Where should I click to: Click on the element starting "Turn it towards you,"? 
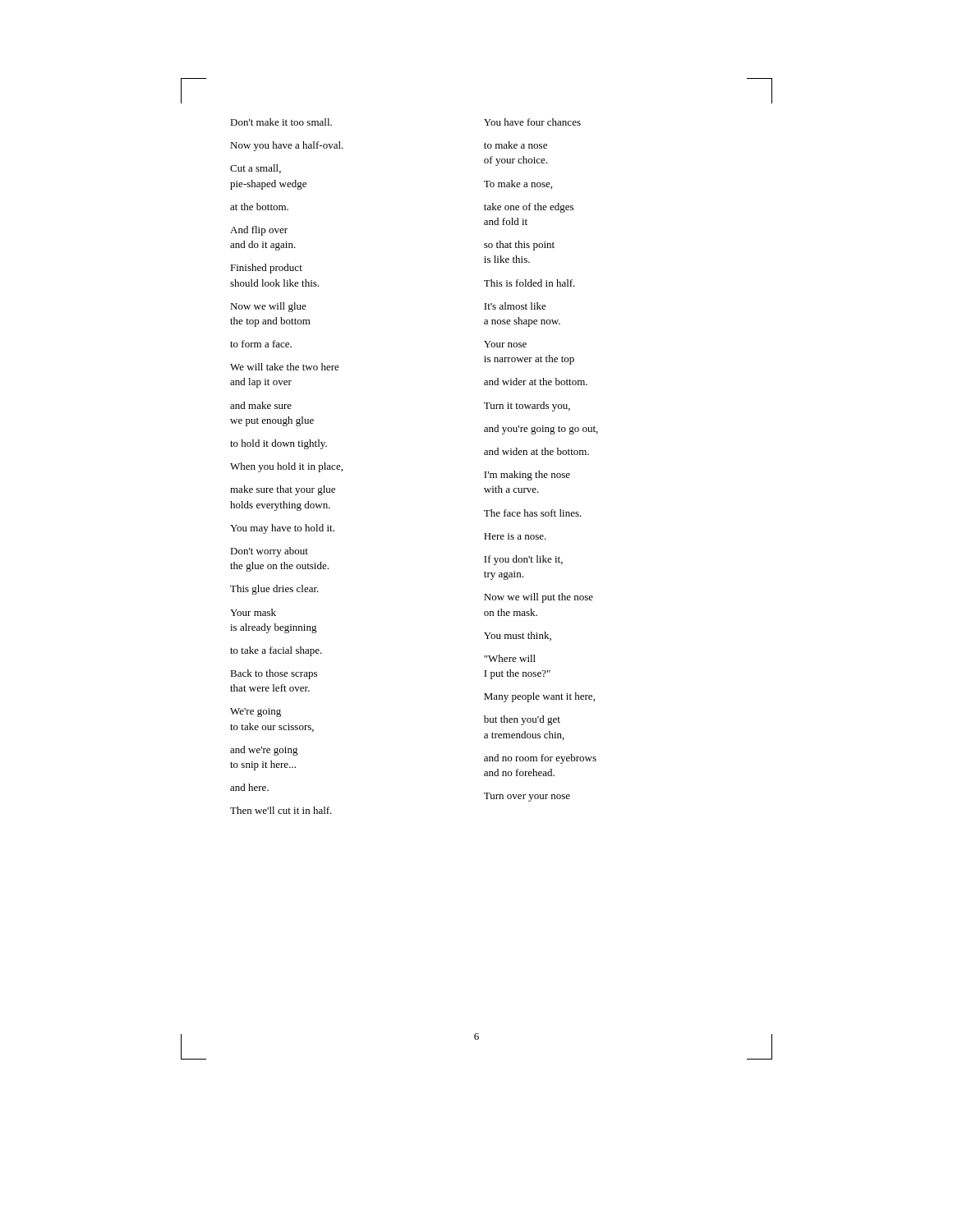point(527,405)
